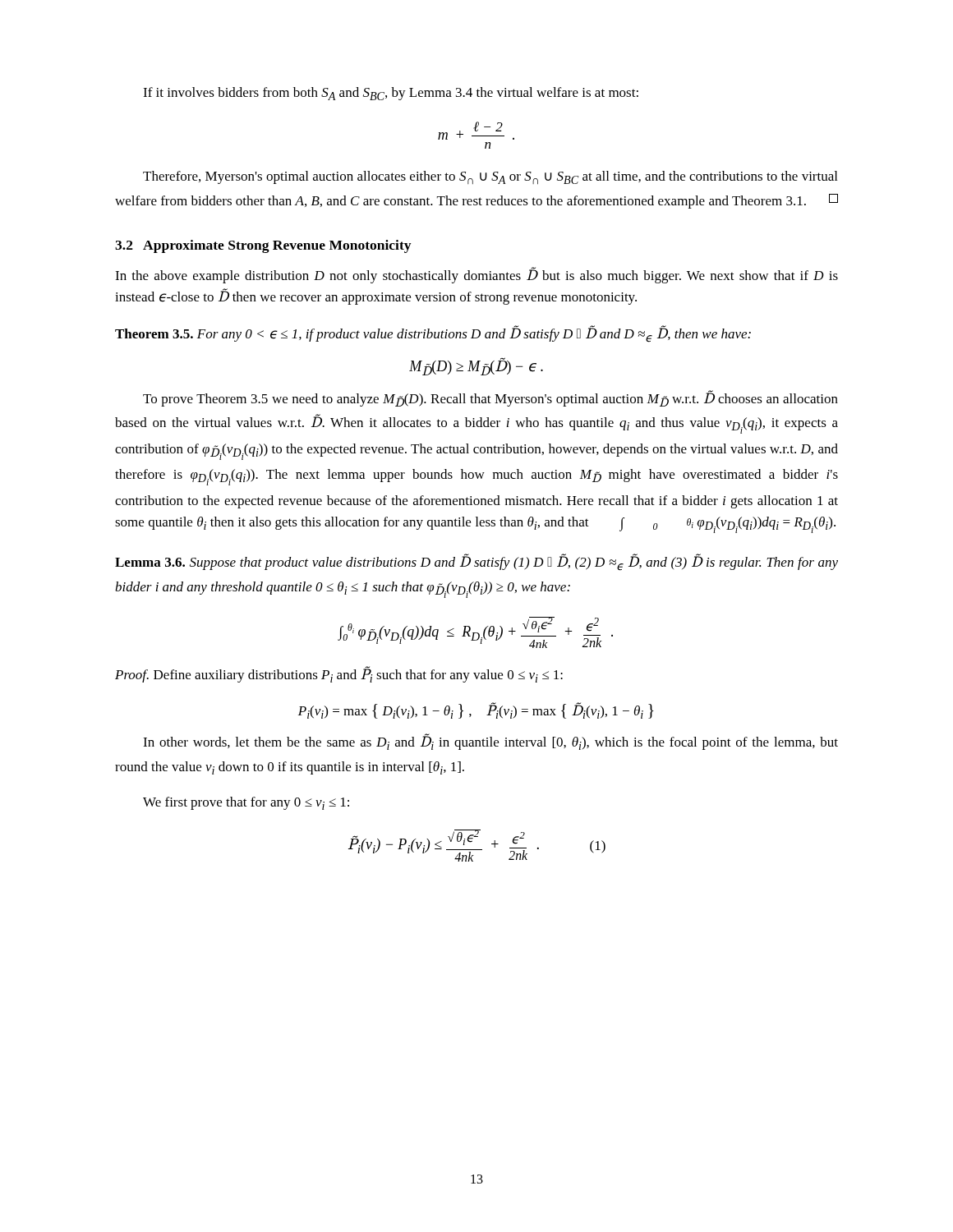
Task: Locate the text starting "We first prove that for any"
Action: [247, 803]
